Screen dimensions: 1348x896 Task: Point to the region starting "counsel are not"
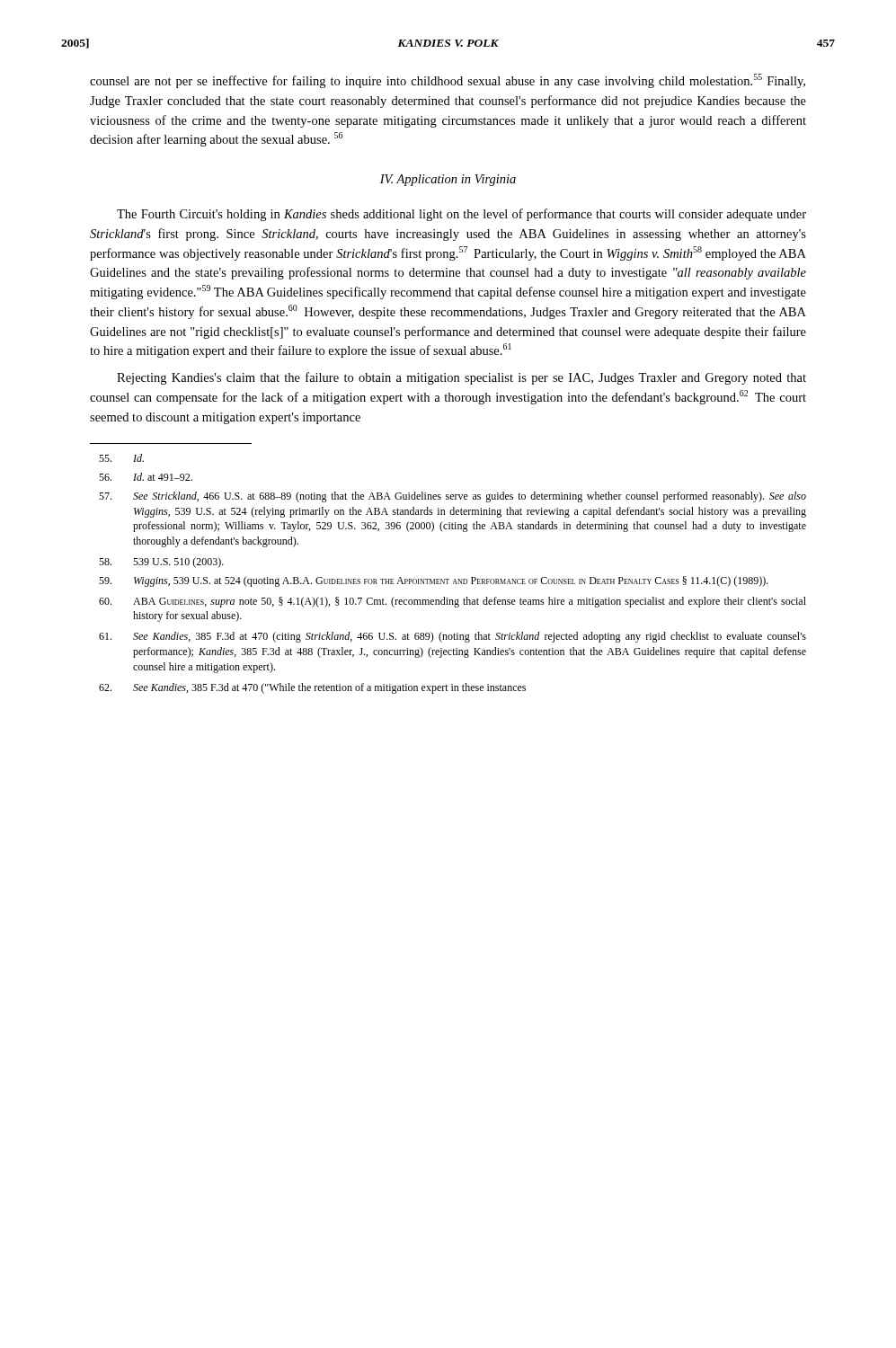[448, 111]
